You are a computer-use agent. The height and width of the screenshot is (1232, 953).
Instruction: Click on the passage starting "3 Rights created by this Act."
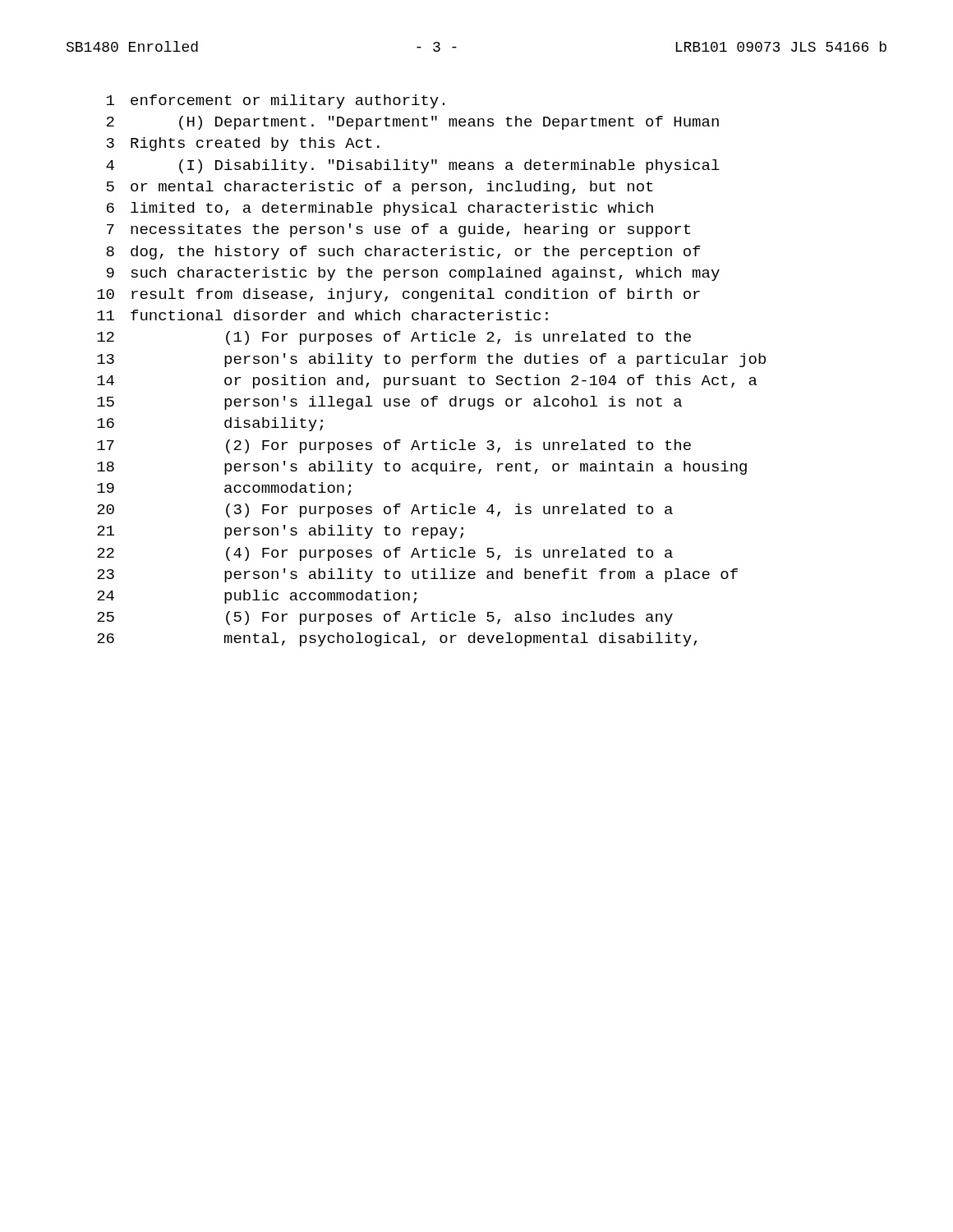coord(224,144)
